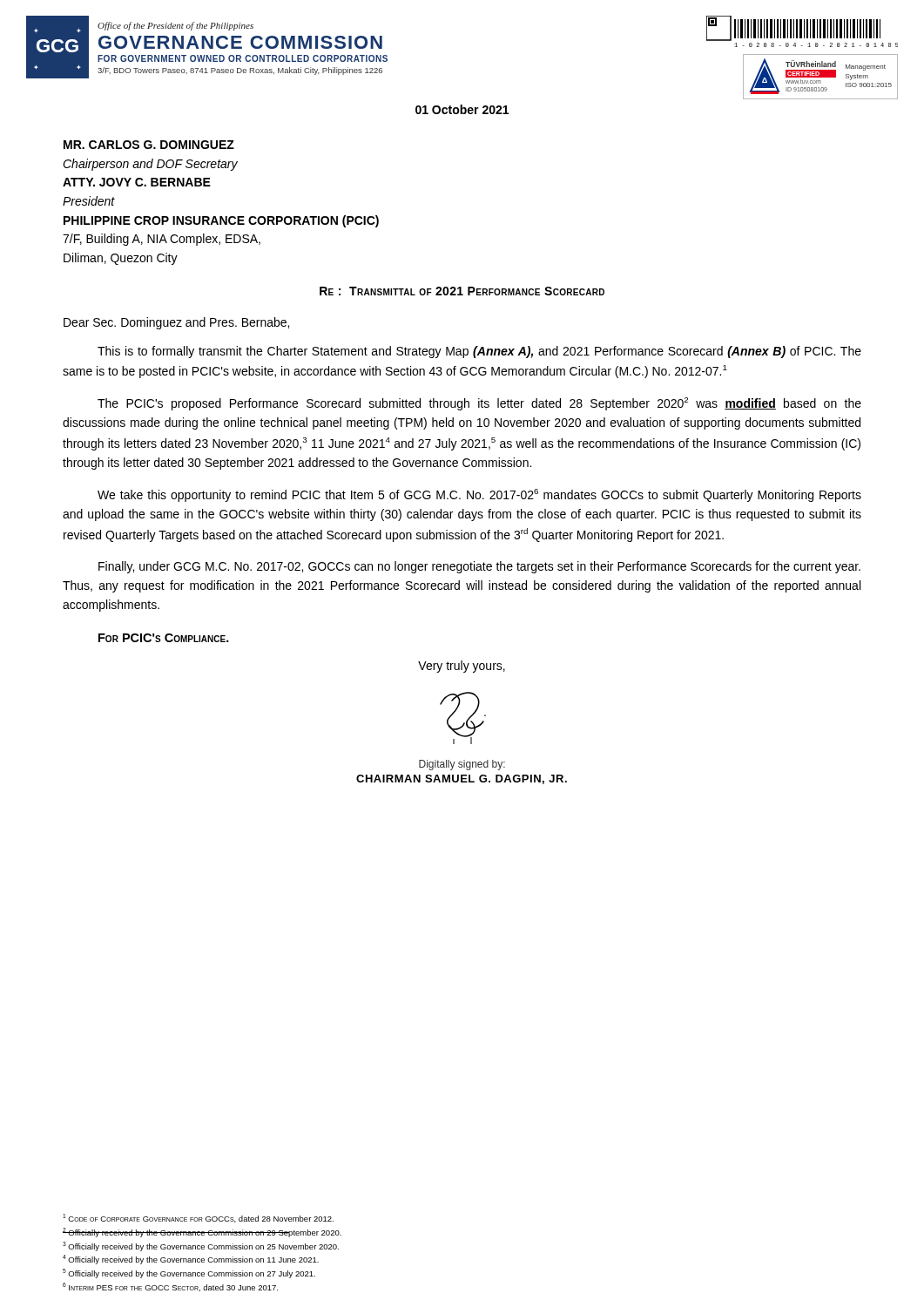
Task: Locate the text block that reads "MR. CARLOS G. DOMINGUEZ Chairperson"
Action: 149,145
